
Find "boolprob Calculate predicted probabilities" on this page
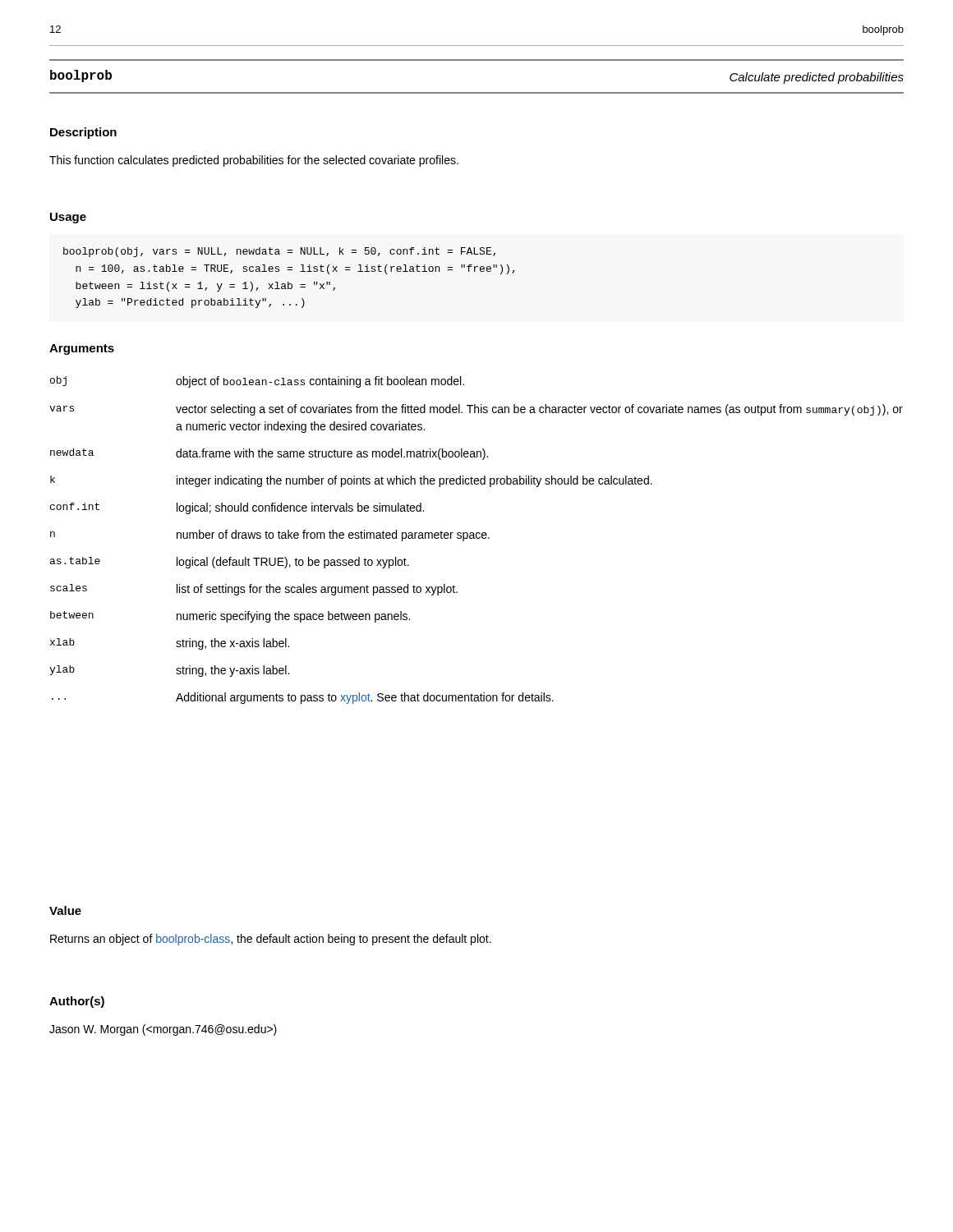[77, 77]
